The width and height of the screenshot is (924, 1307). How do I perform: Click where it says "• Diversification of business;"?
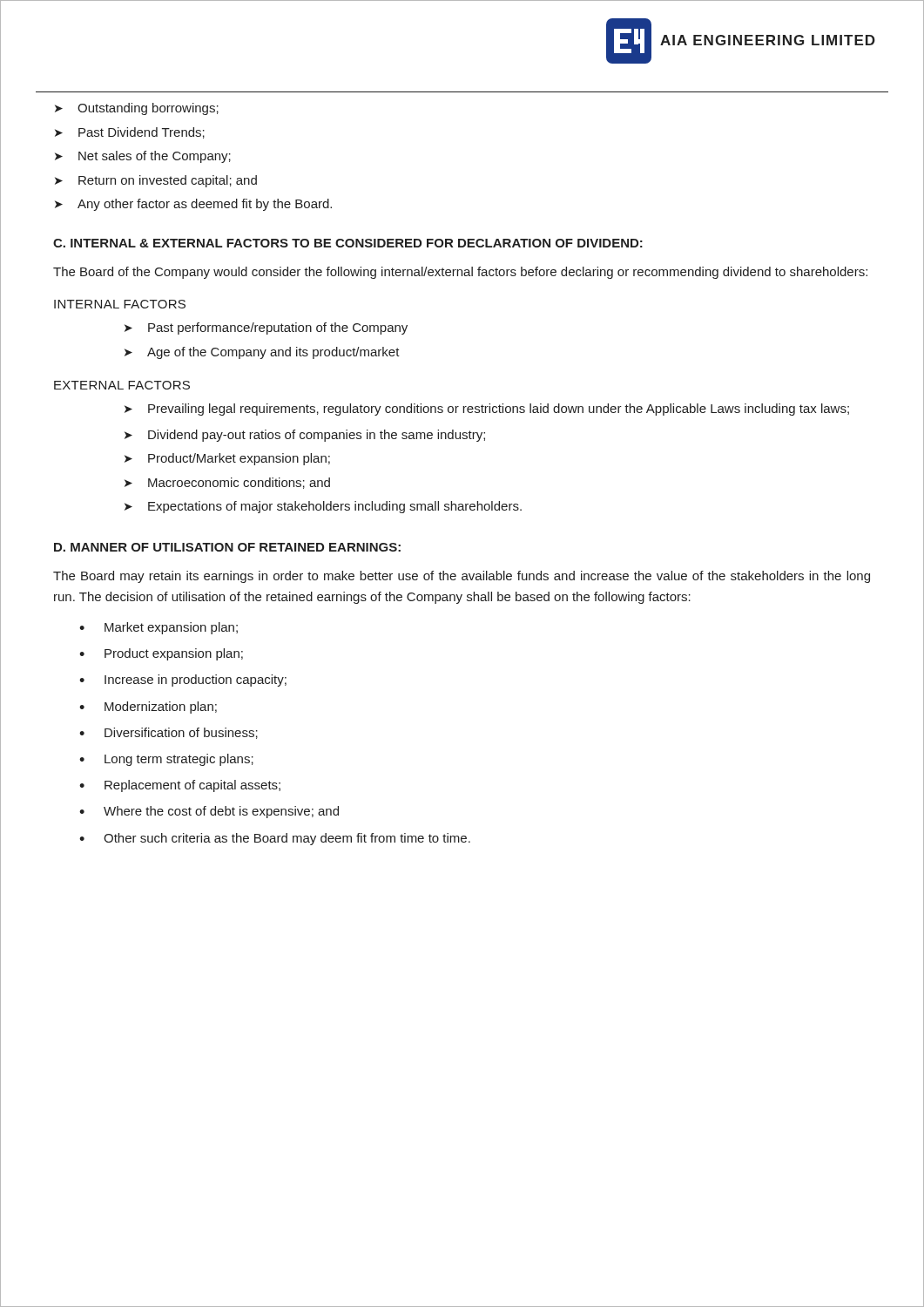[169, 734]
